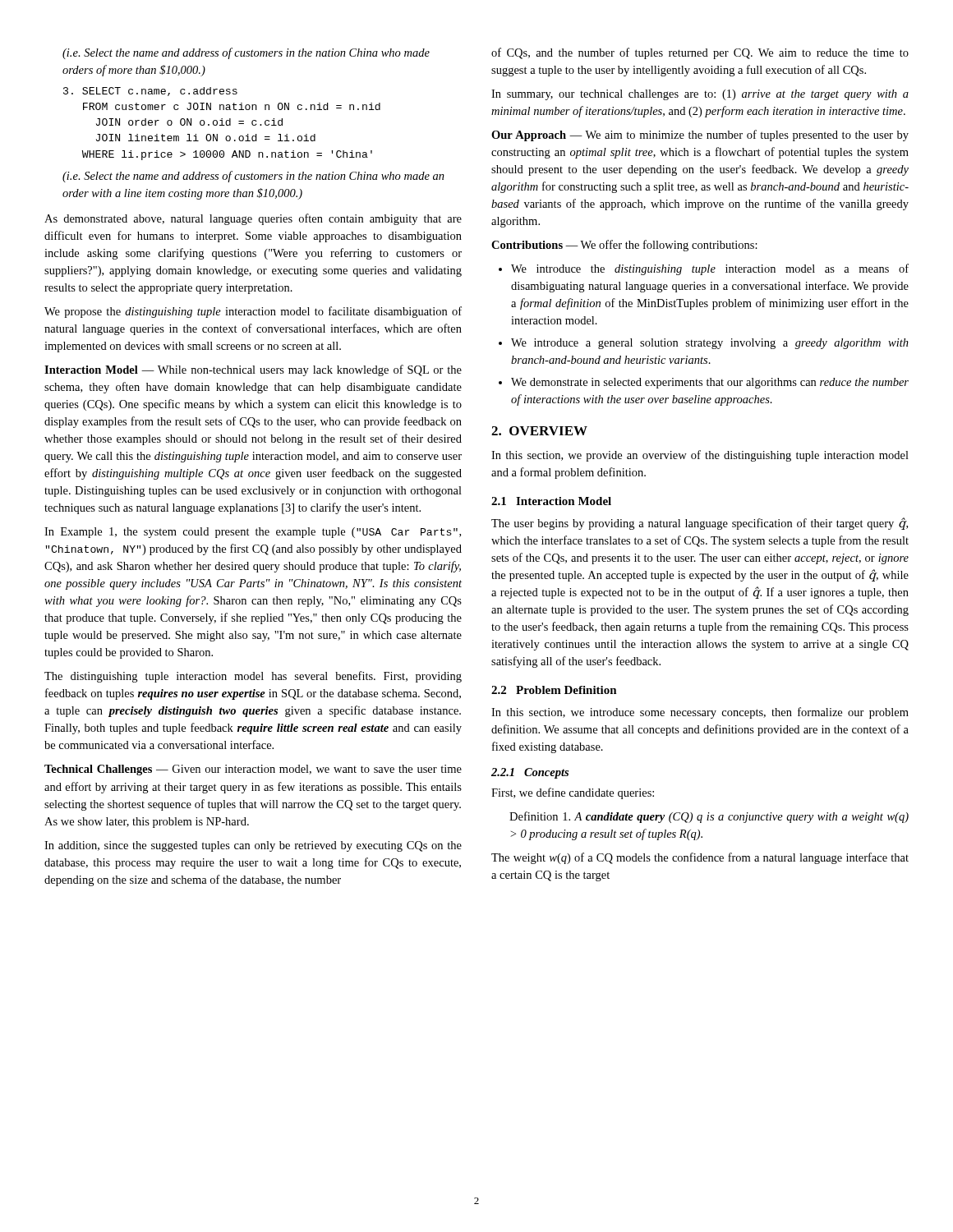Locate the text containing "First, we define candidate queries:"
This screenshot has width=953, height=1232.
point(573,793)
